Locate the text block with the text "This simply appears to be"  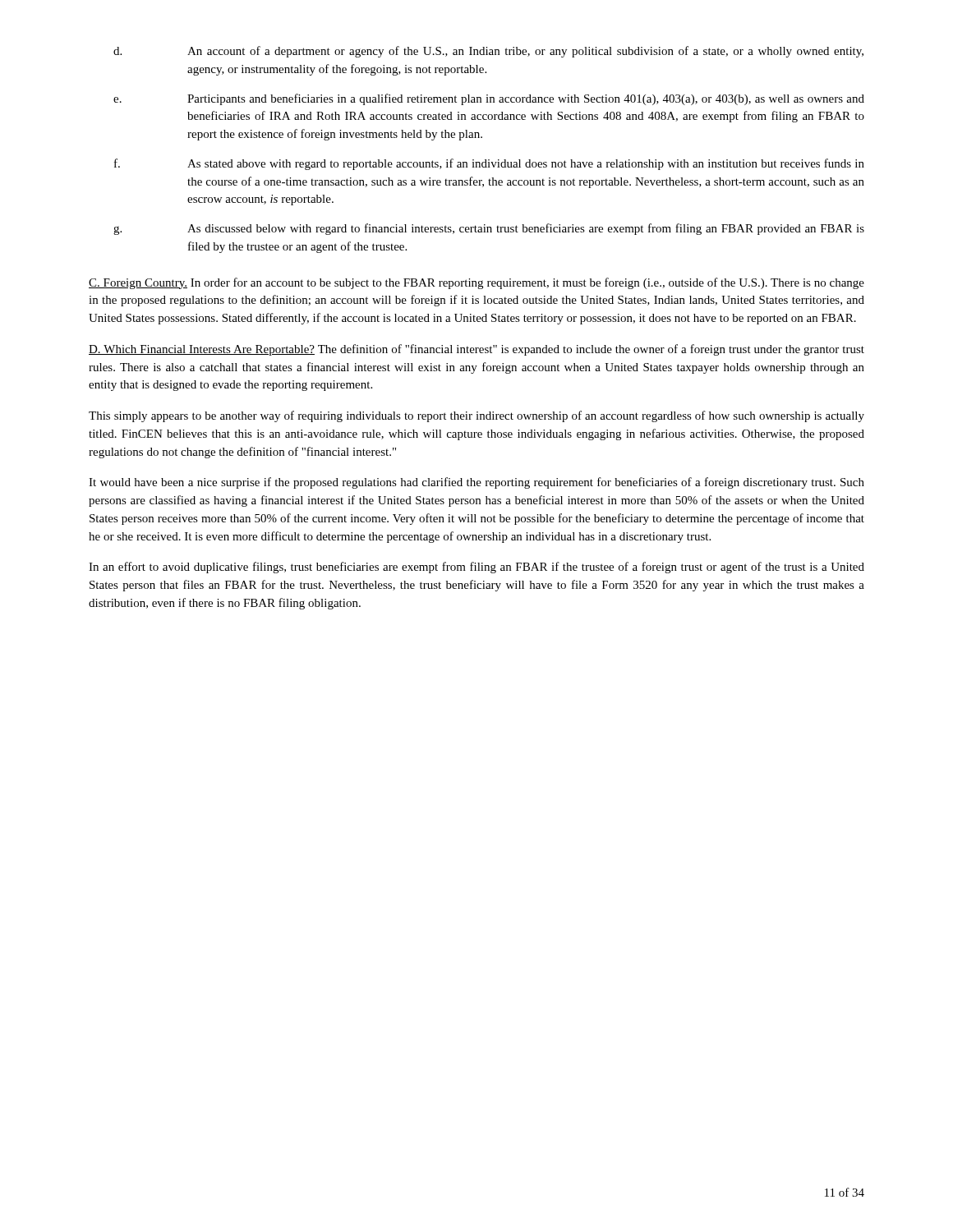(x=476, y=434)
